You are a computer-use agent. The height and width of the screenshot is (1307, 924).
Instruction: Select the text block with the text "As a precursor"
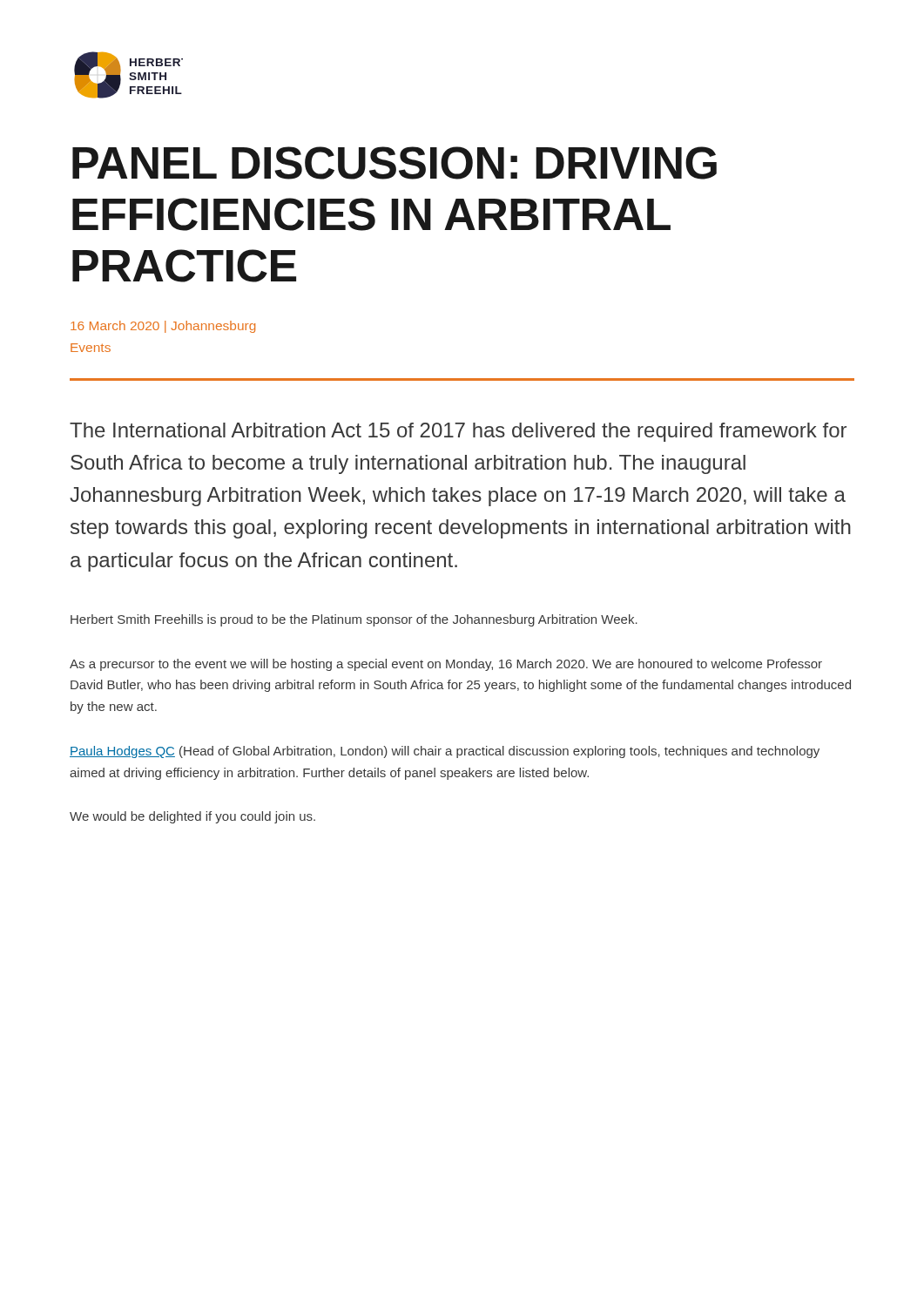462,685
